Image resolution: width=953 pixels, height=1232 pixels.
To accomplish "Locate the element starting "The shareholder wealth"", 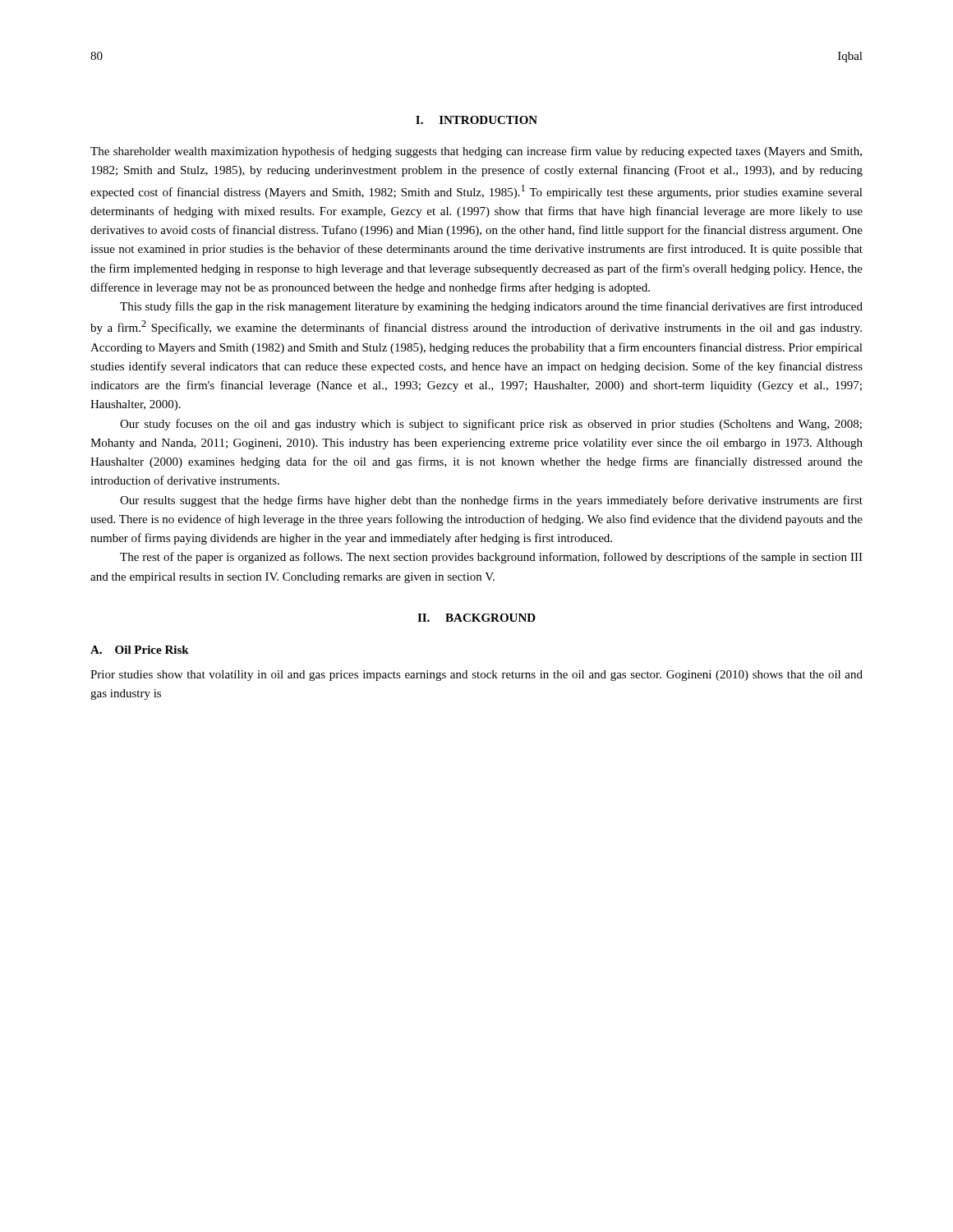I will (476, 220).
